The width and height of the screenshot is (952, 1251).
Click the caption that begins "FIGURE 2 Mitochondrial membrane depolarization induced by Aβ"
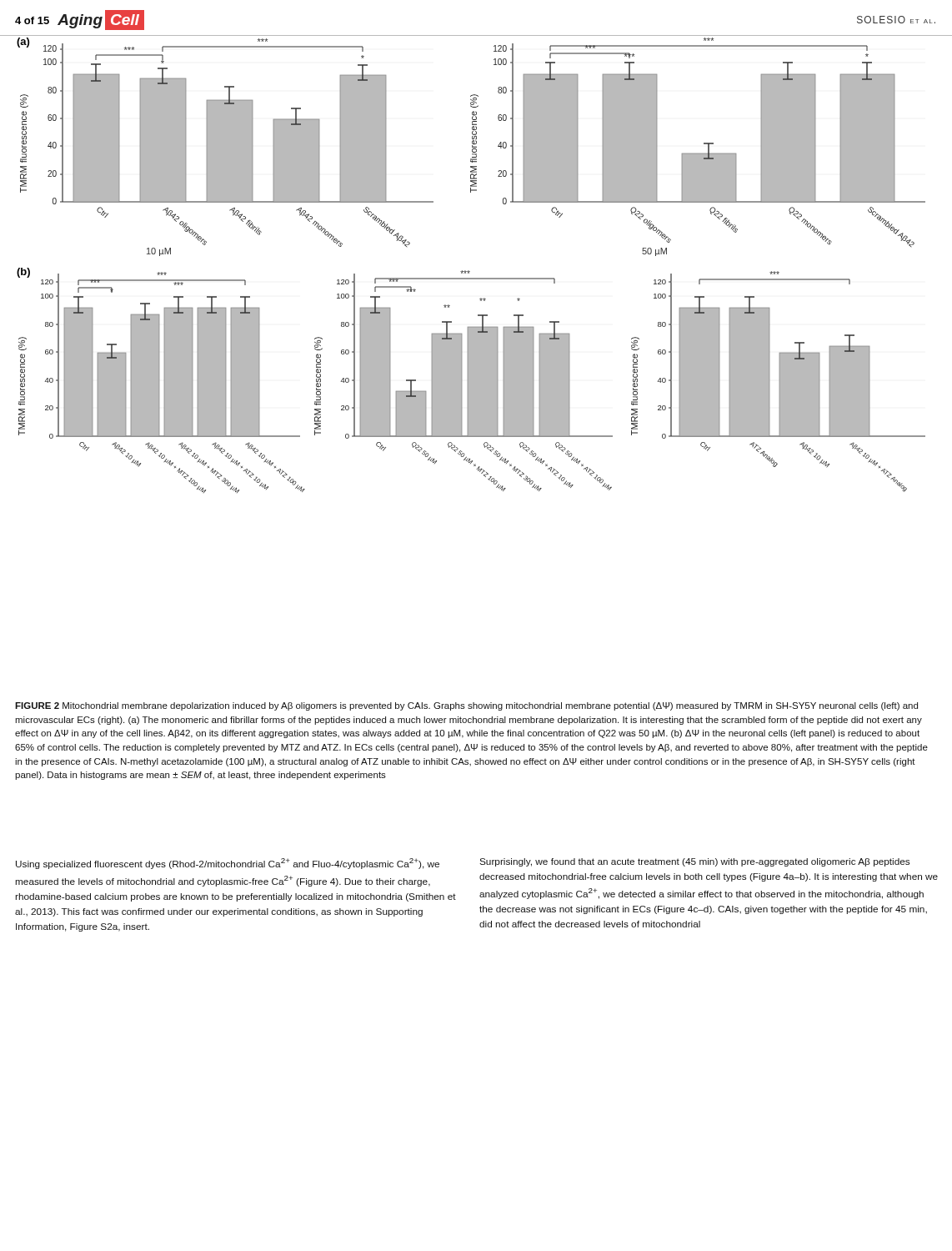point(476,741)
